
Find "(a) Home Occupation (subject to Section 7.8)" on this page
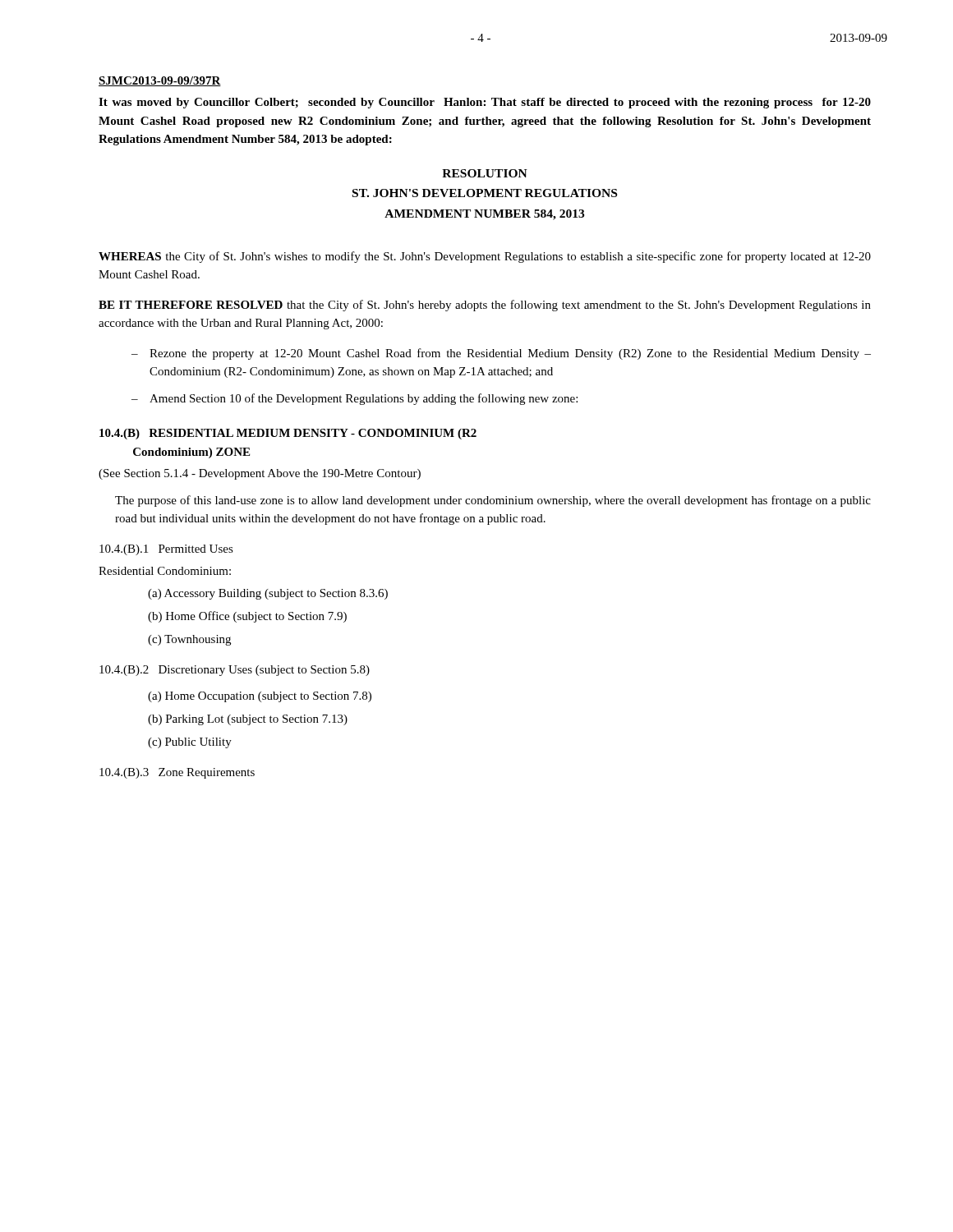[260, 696]
